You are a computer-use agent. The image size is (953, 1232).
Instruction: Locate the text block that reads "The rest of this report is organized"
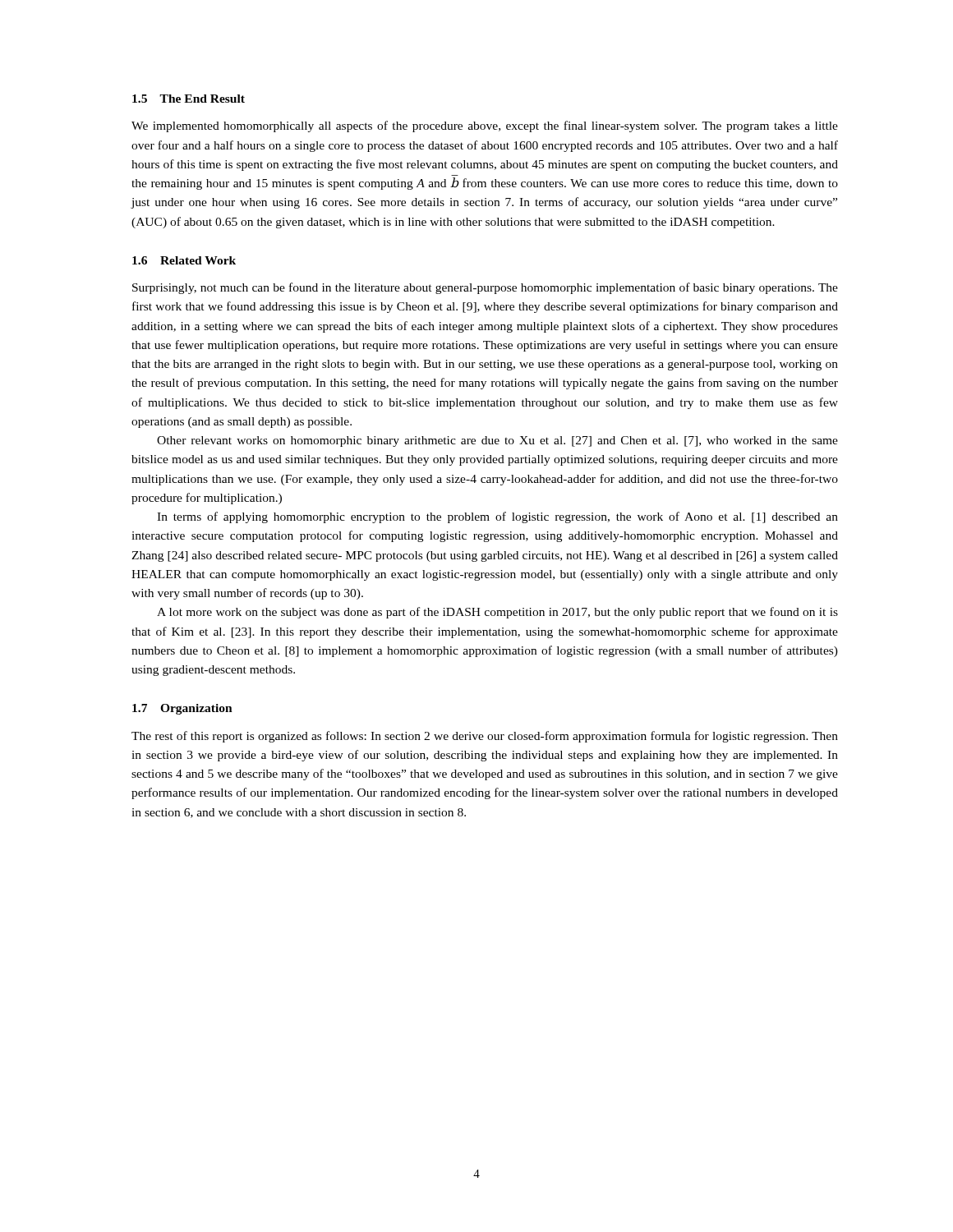coord(485,773)
